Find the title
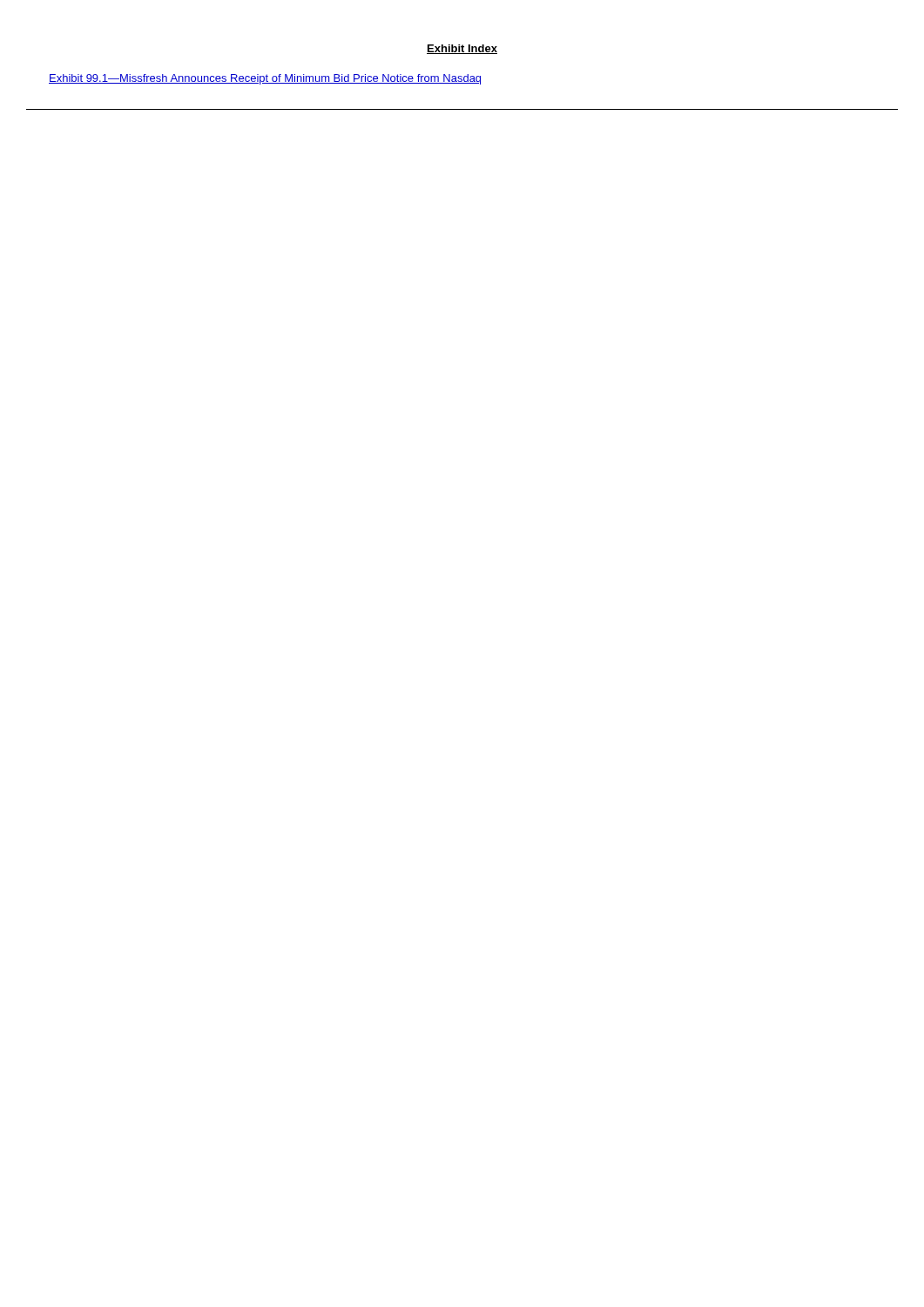The height and width of the screenshot is (1307, 924). [x=462, y=48]
